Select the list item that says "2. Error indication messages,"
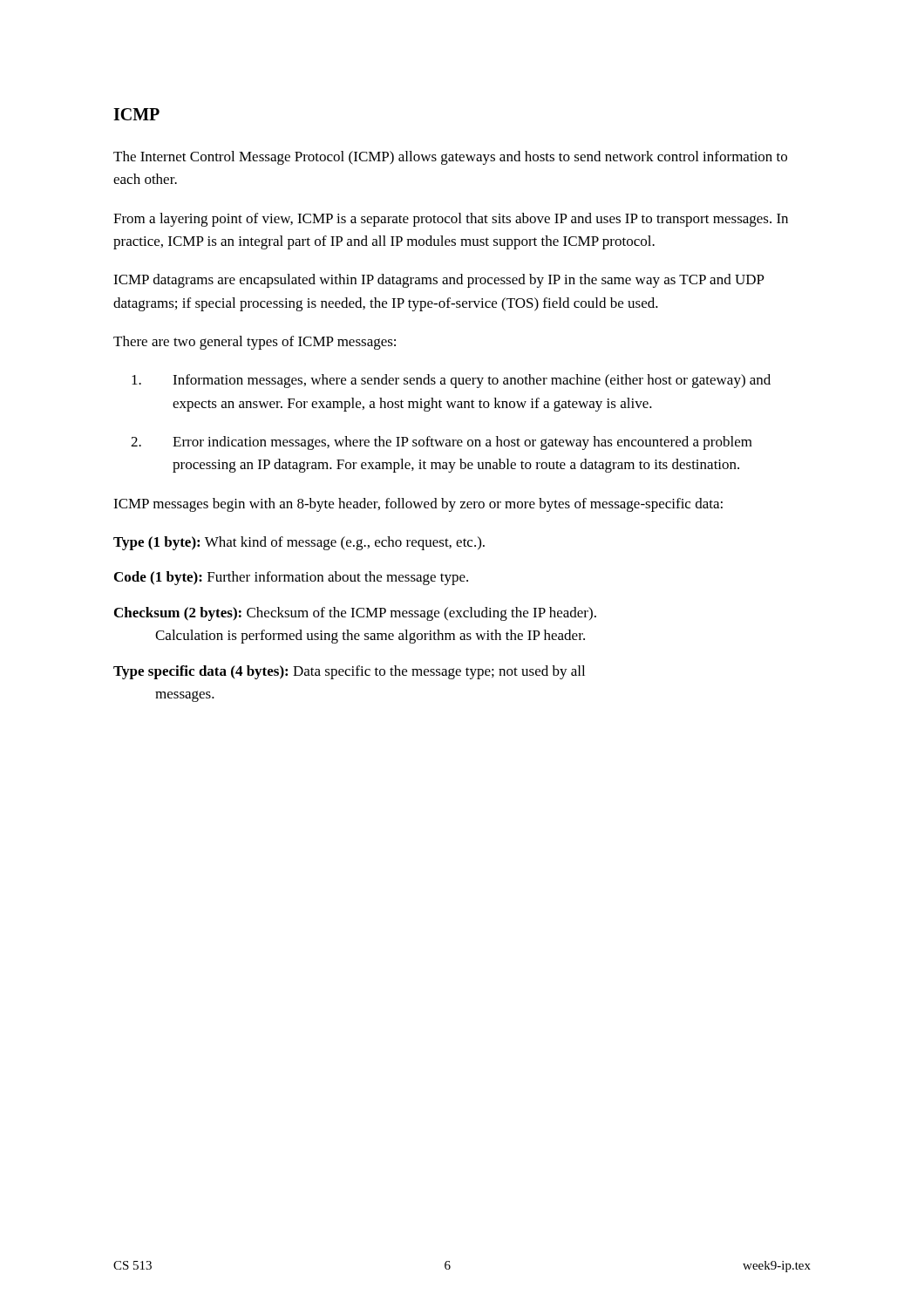Image resolution: width=924 pixels, height=1308 pixels. 462,454
